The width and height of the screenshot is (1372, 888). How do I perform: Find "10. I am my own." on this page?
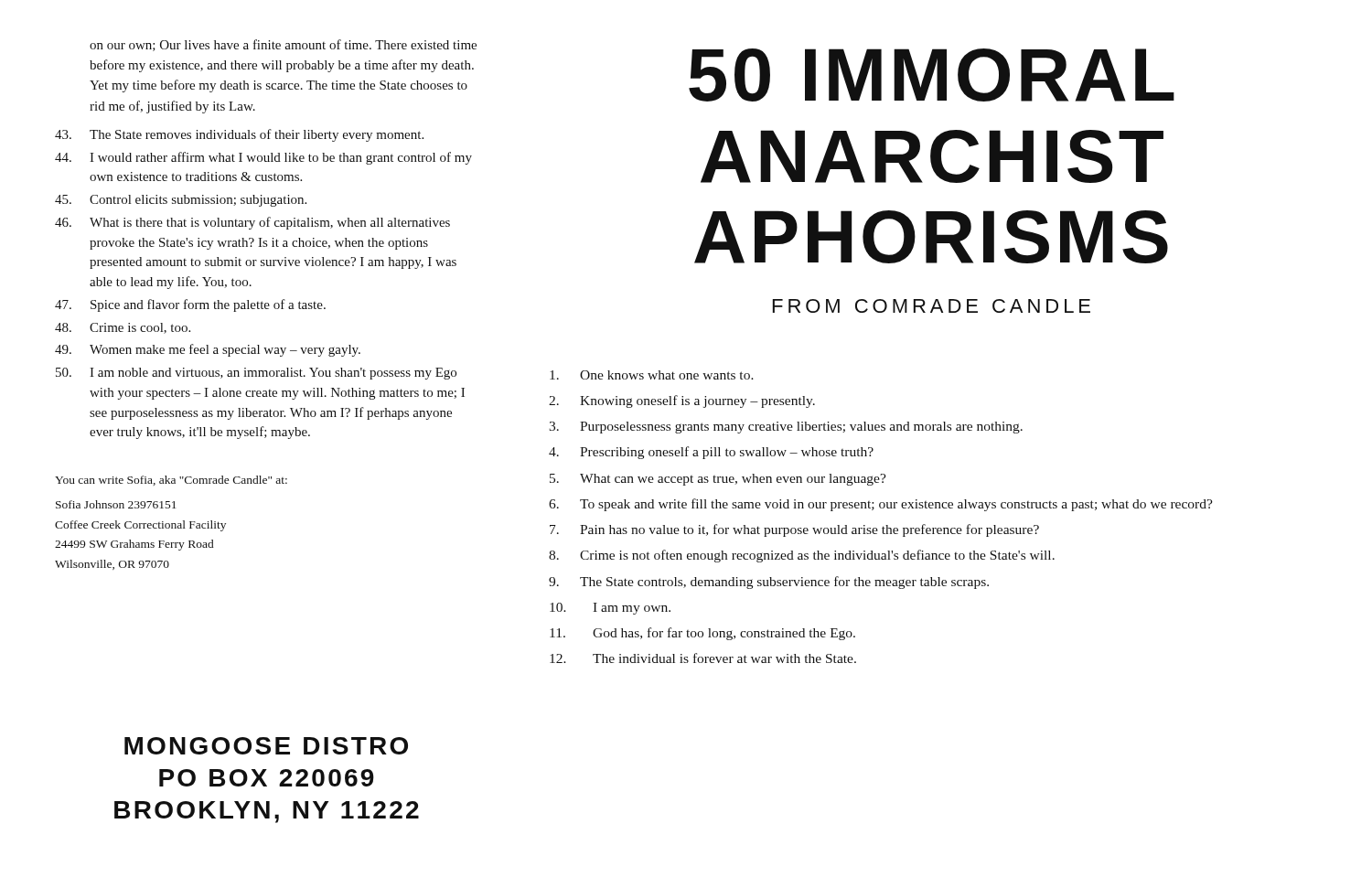tap(610, 609)
